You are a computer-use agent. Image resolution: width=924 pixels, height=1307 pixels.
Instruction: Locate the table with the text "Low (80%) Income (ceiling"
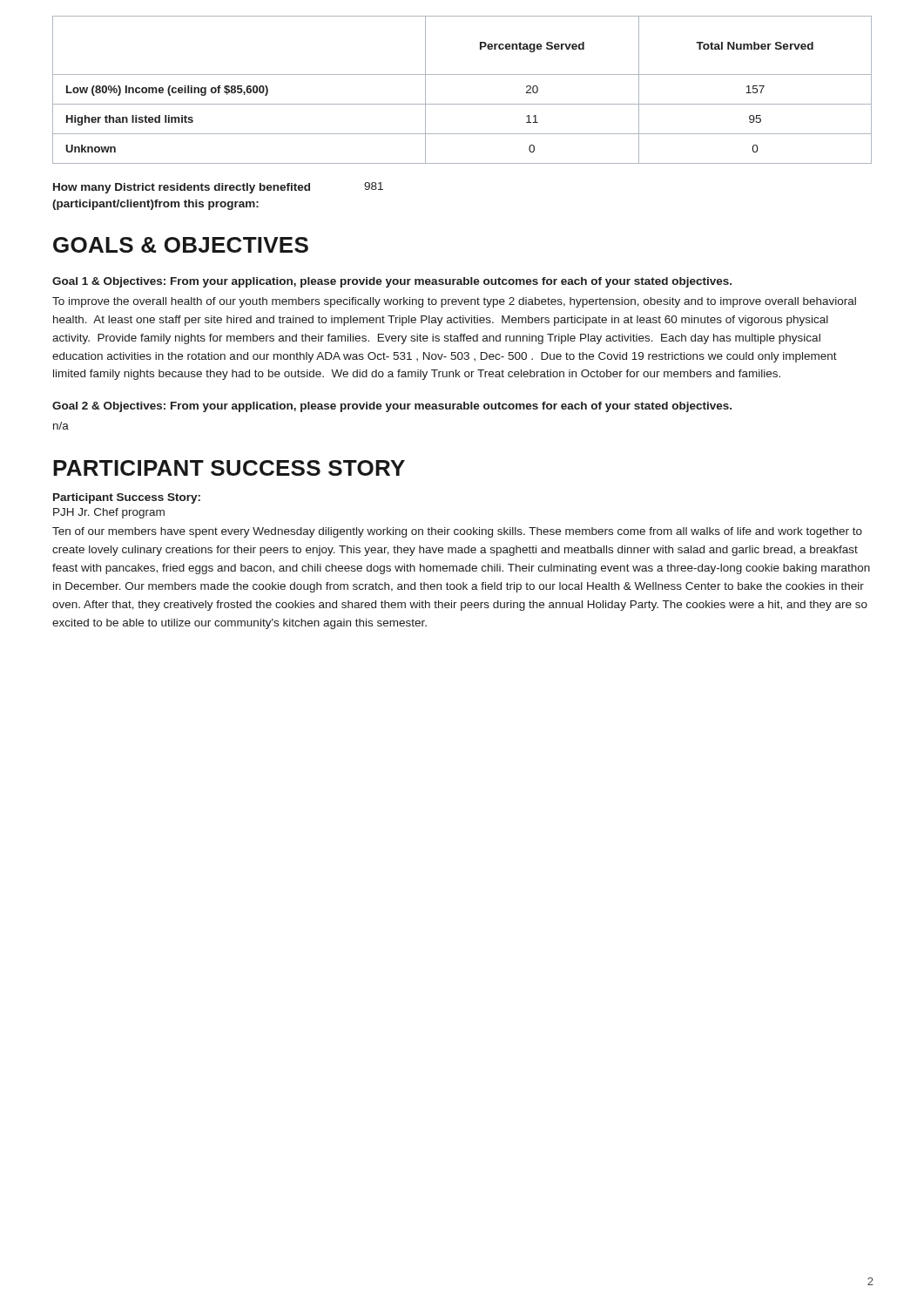[x=462, y=90]
